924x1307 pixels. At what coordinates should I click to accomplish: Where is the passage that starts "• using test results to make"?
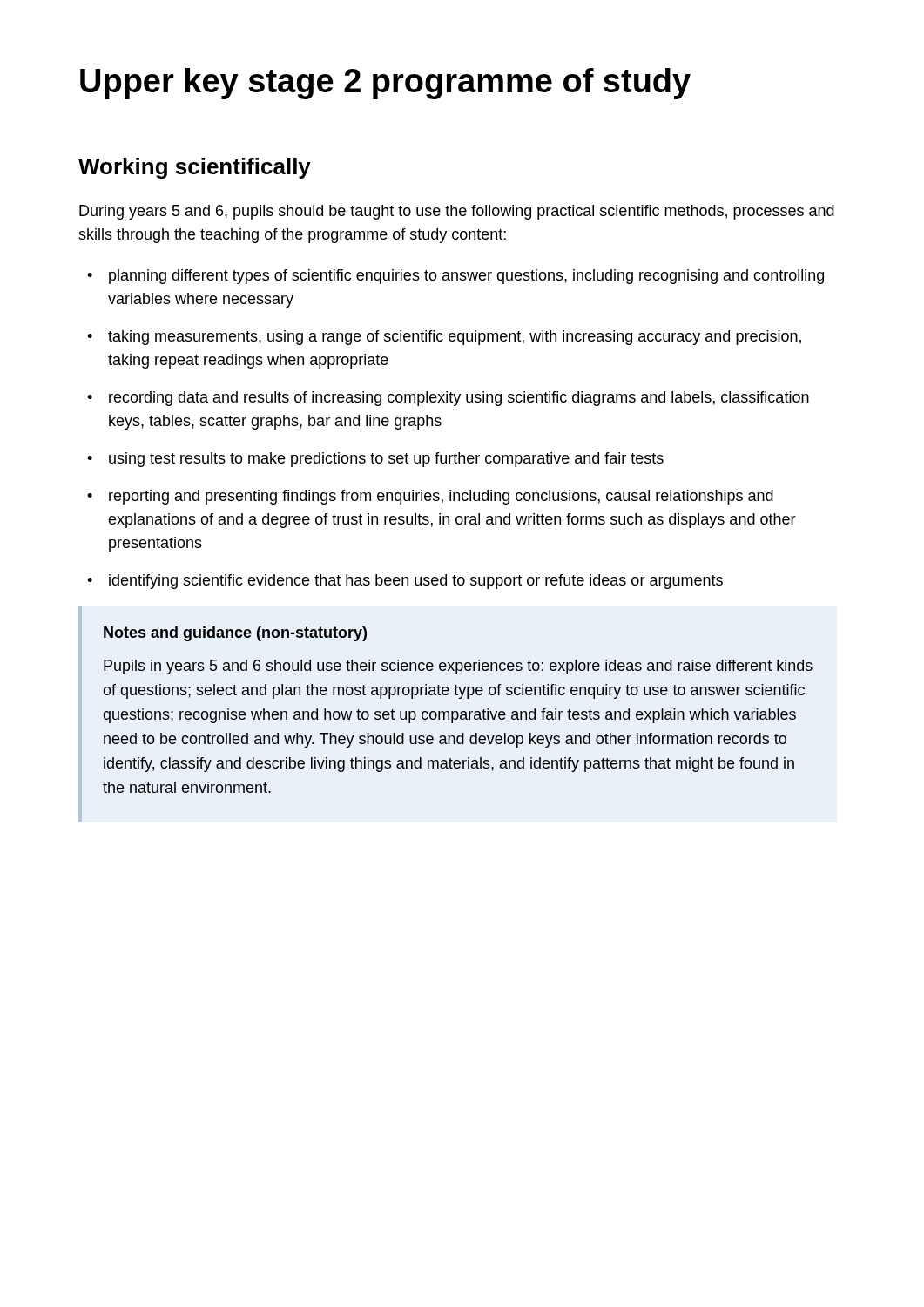point(462,459)
